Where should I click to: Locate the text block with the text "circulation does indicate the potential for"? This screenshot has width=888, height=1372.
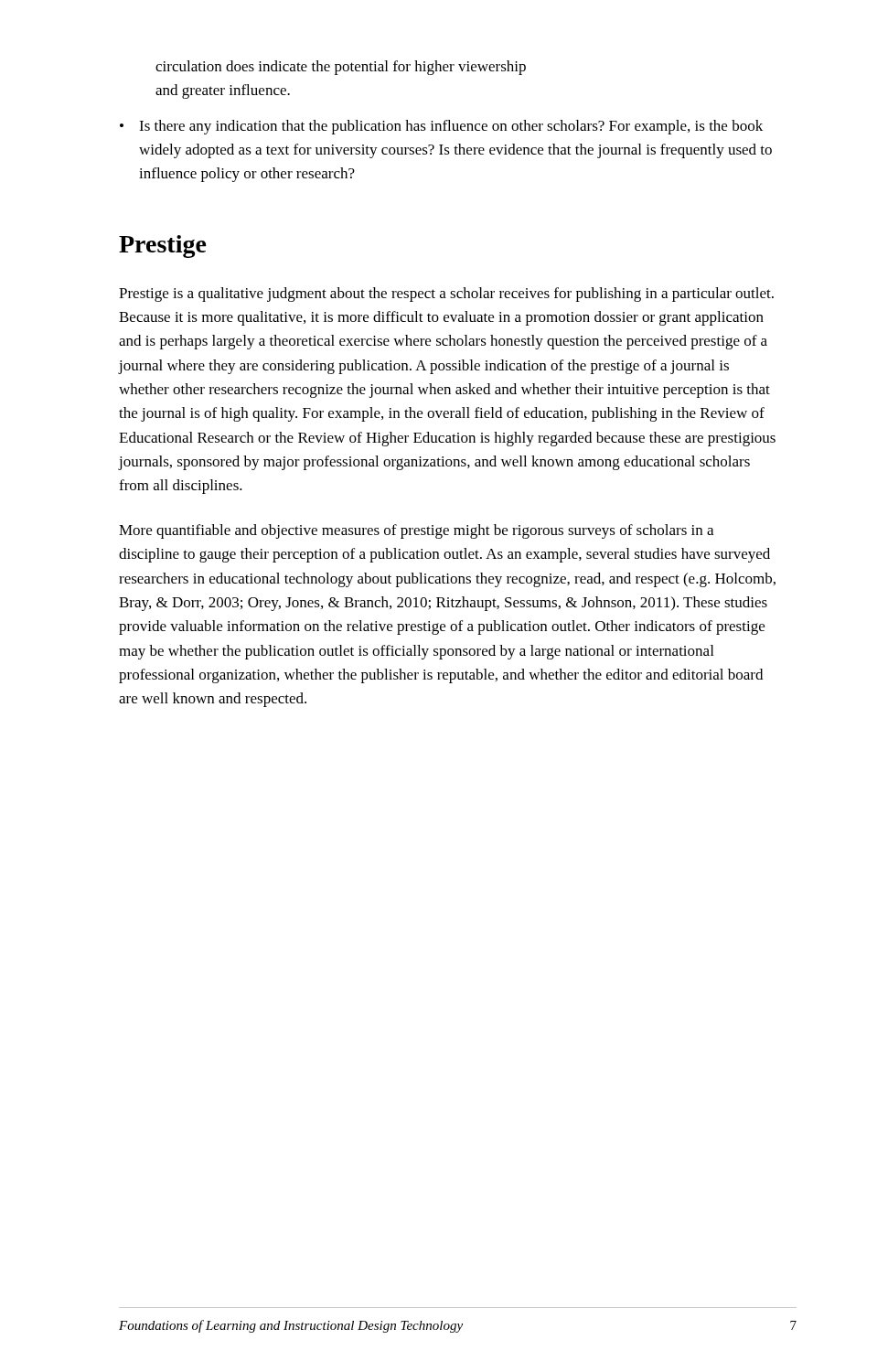click(x=341, y=78)
